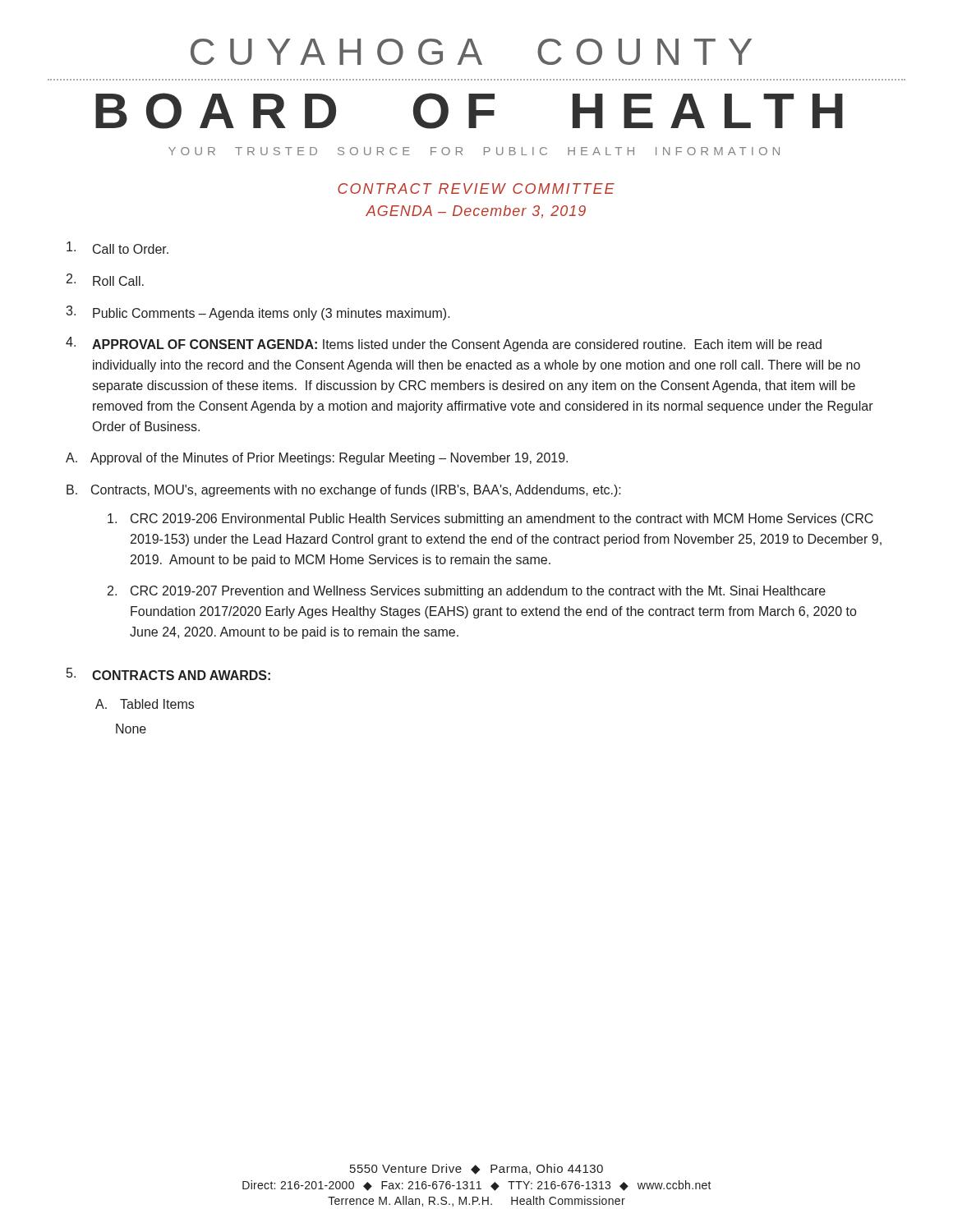The width and height of the screenshot is (953, 1232).
Task: Find the region starting "3. Public Comments – Agenda items only (3"
Action: pos(258,313)
